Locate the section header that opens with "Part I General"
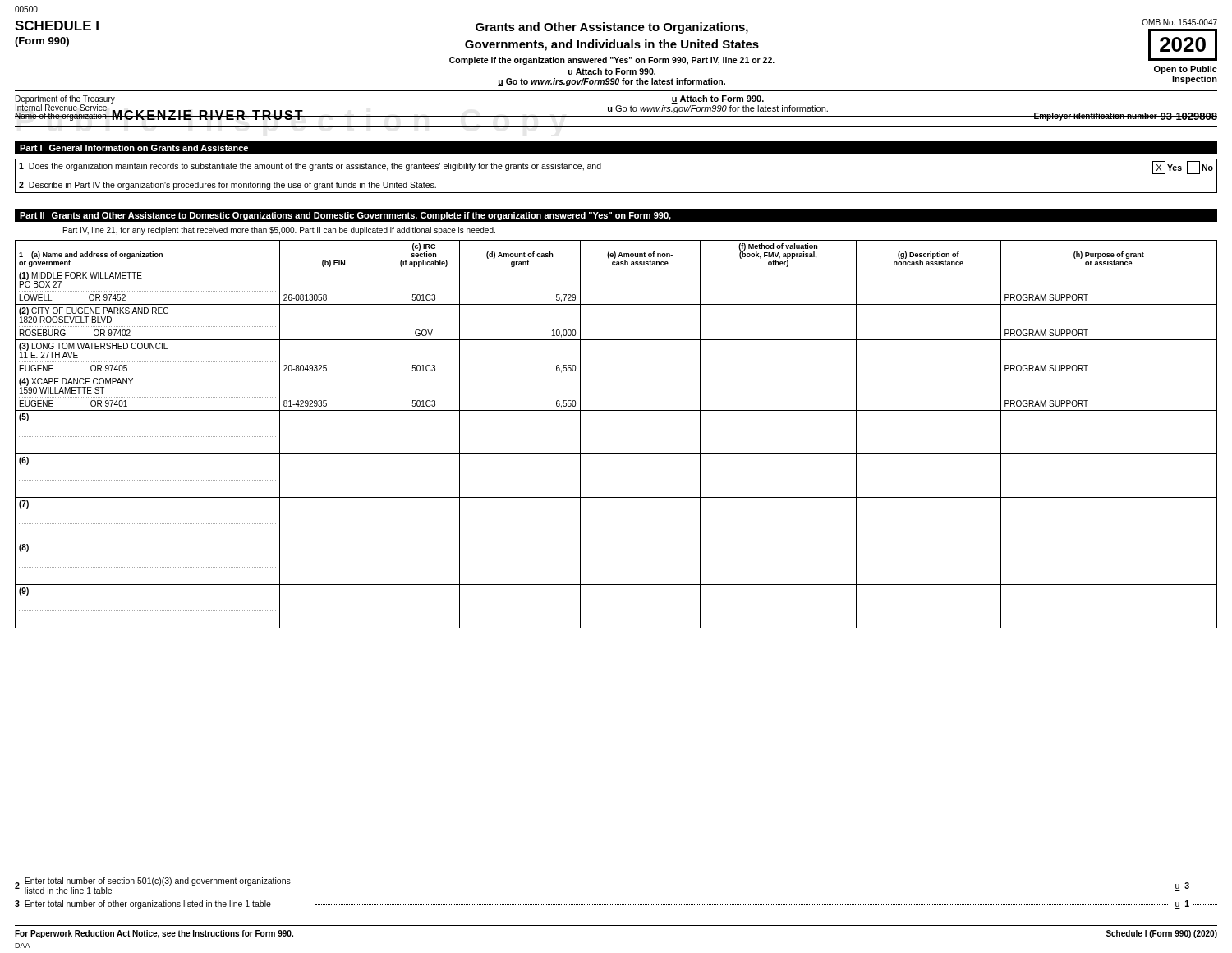The height and width of the screenshot is (953, 1232). click(616, 148)
